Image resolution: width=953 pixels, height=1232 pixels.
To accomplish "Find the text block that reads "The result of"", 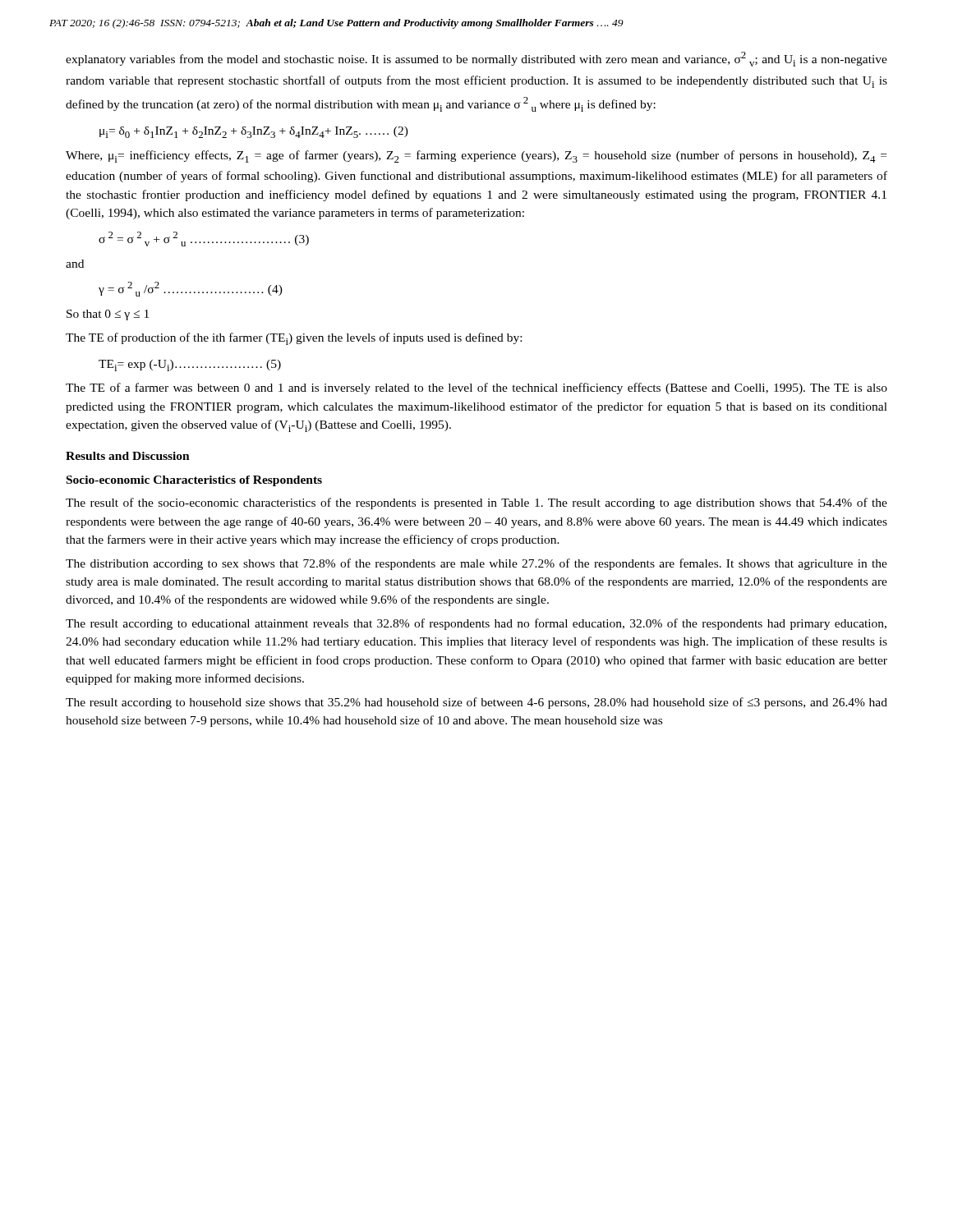I will (x=476, y=521).
